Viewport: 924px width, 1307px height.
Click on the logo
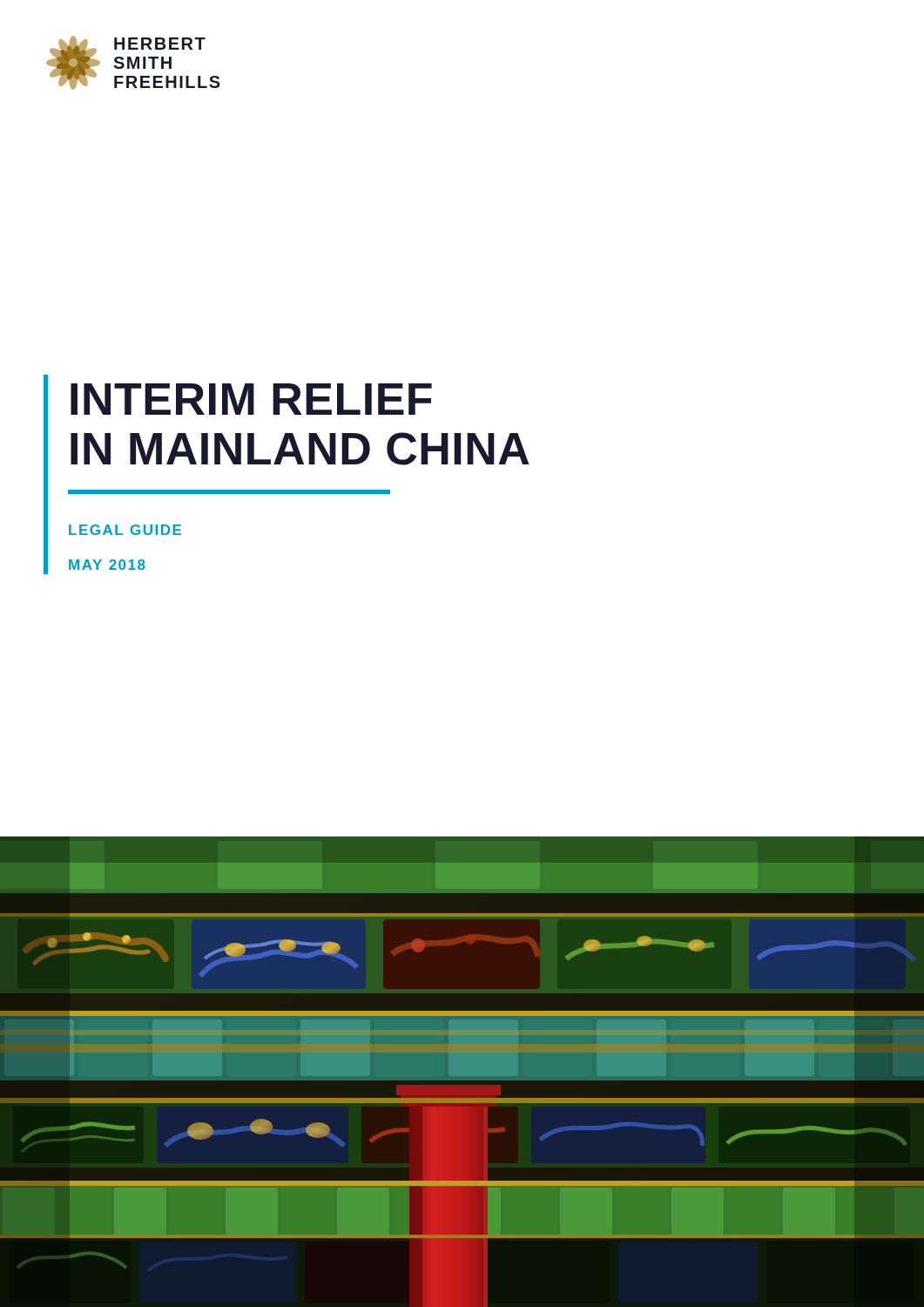[x=133, y=63]
